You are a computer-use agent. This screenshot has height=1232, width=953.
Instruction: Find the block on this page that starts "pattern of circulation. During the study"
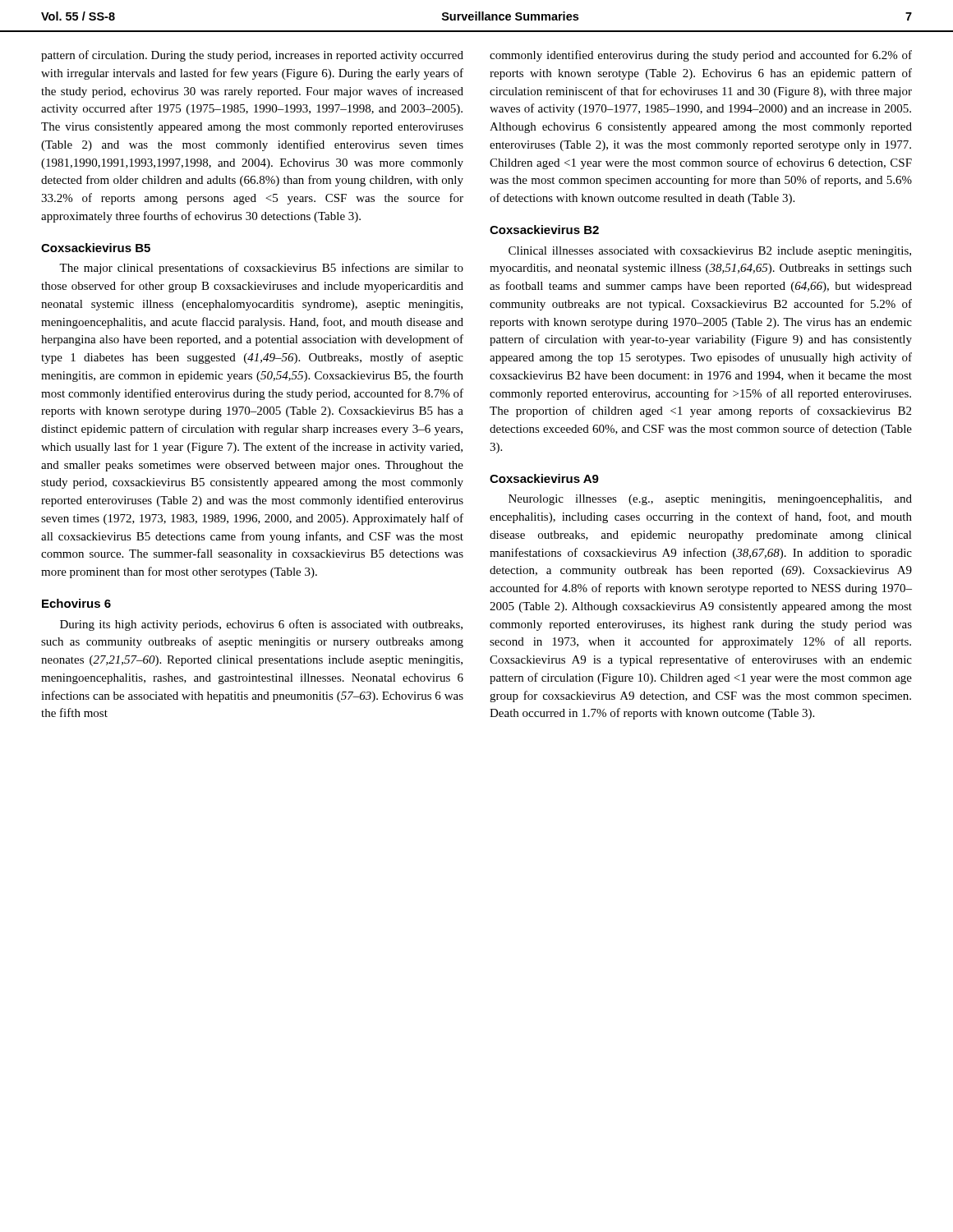[252, 136]
